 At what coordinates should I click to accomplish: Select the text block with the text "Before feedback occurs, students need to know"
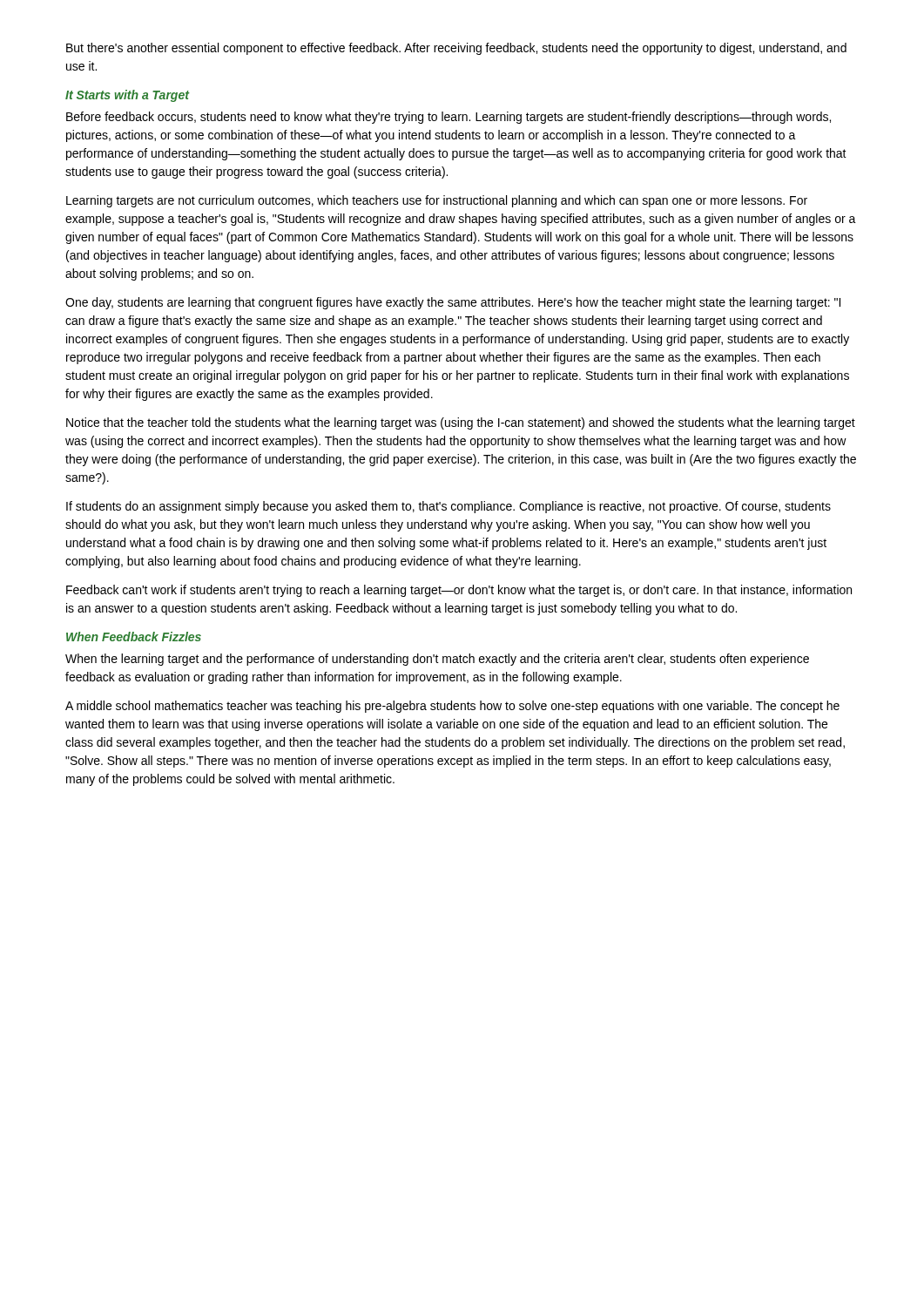point(462,145)
